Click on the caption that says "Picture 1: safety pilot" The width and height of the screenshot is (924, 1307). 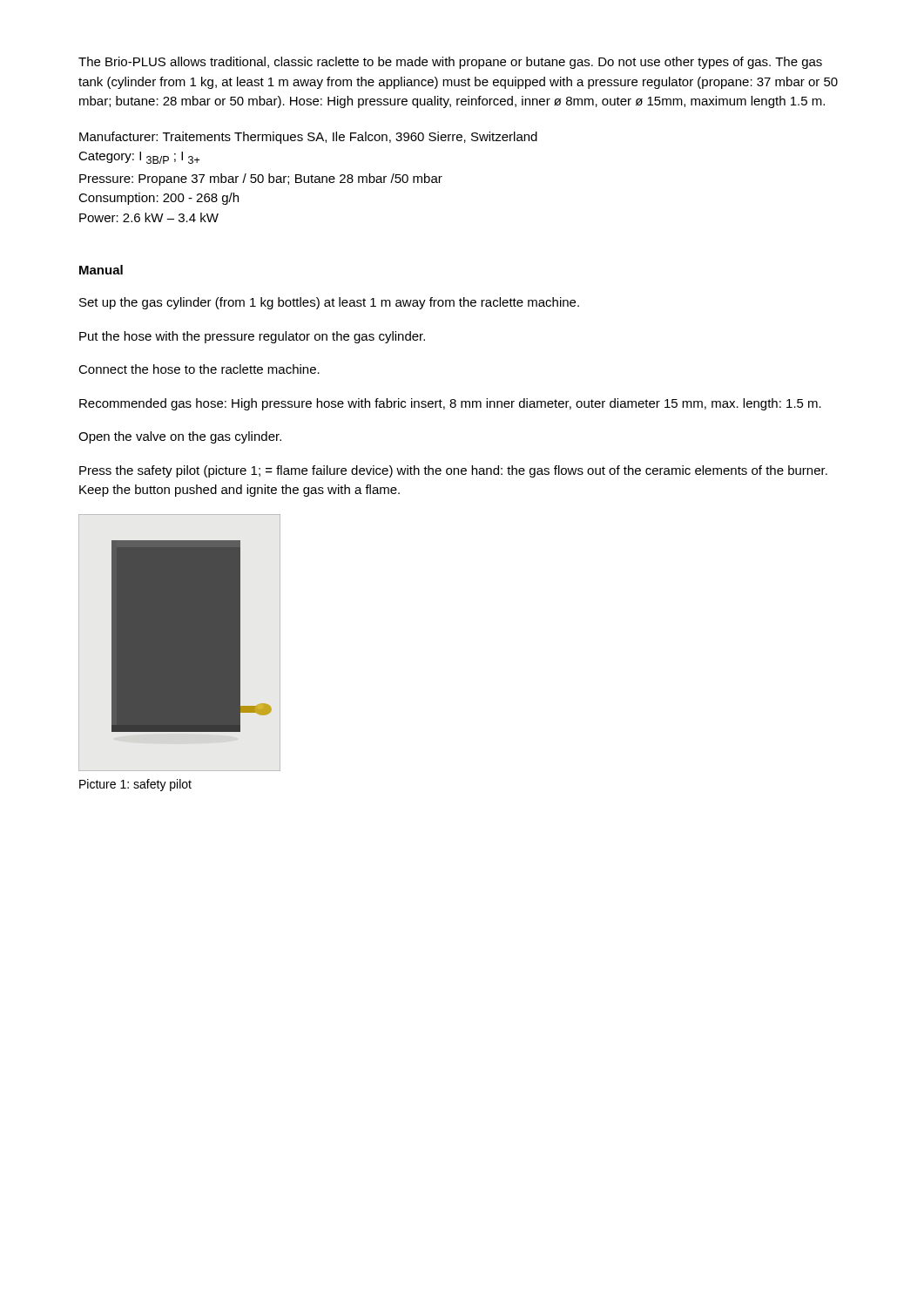[135, 784]
